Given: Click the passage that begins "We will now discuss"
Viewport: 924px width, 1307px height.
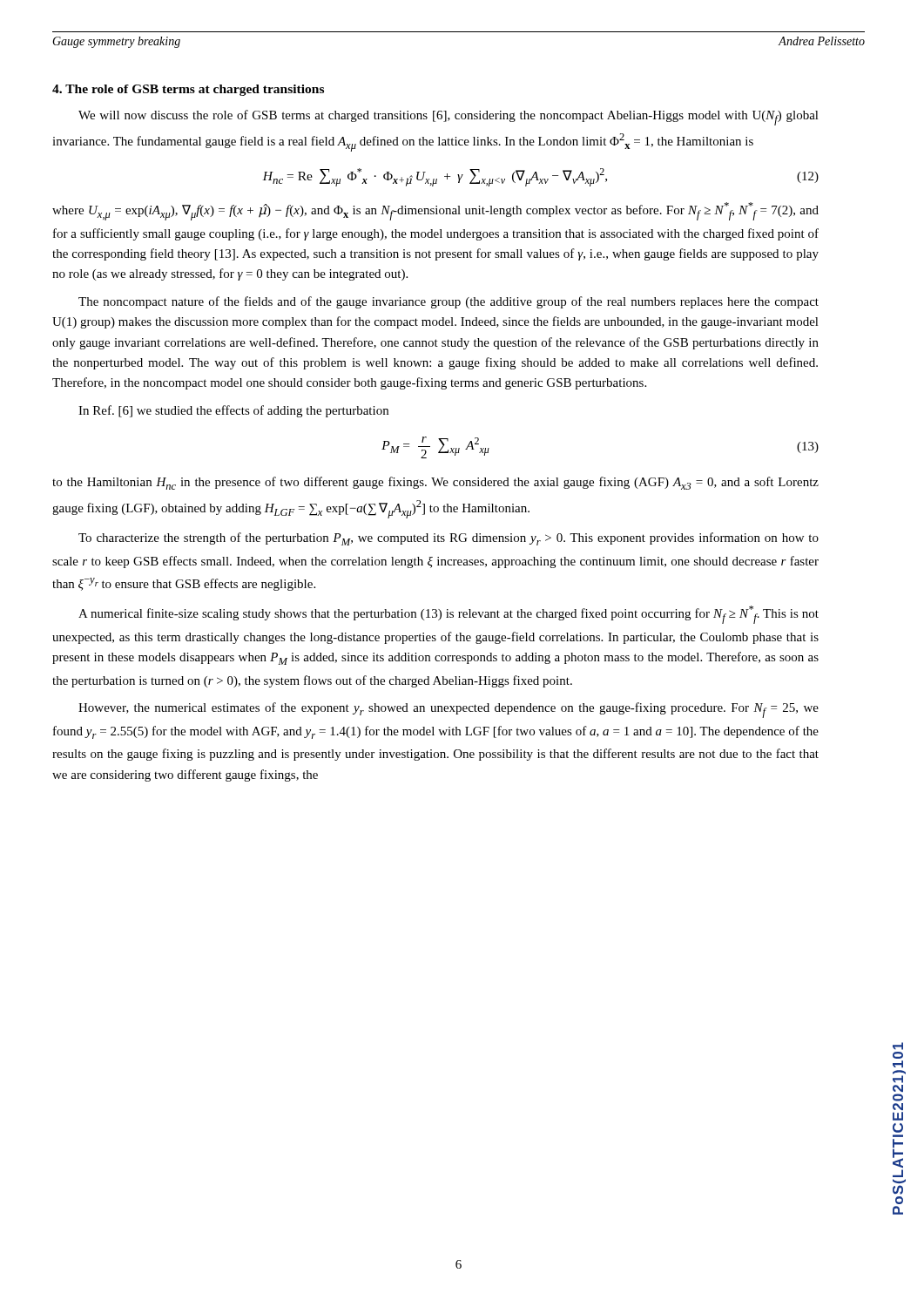Looking at the screenshot, I should point(435,130).
